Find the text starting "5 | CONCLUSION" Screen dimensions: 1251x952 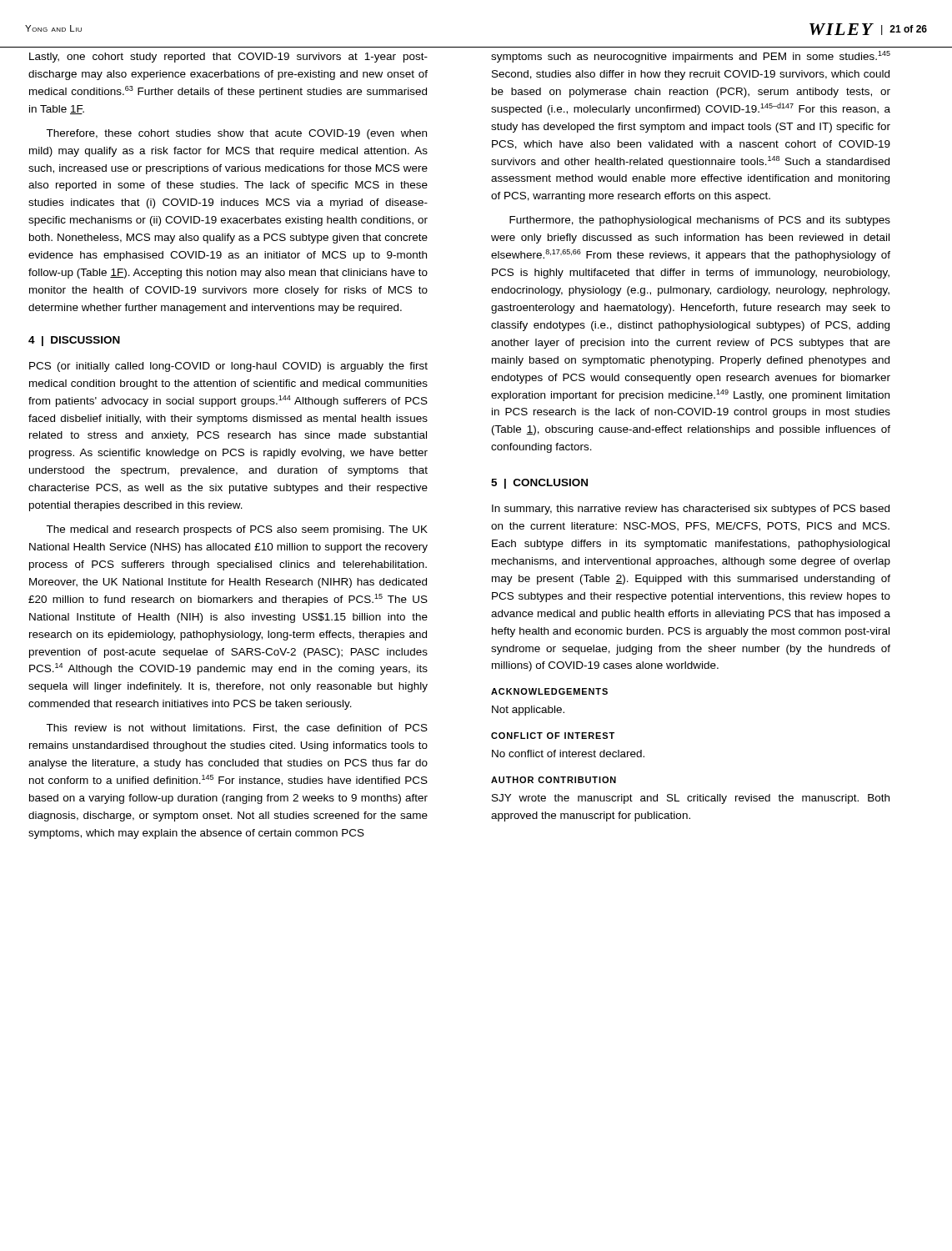click(540, 483)
